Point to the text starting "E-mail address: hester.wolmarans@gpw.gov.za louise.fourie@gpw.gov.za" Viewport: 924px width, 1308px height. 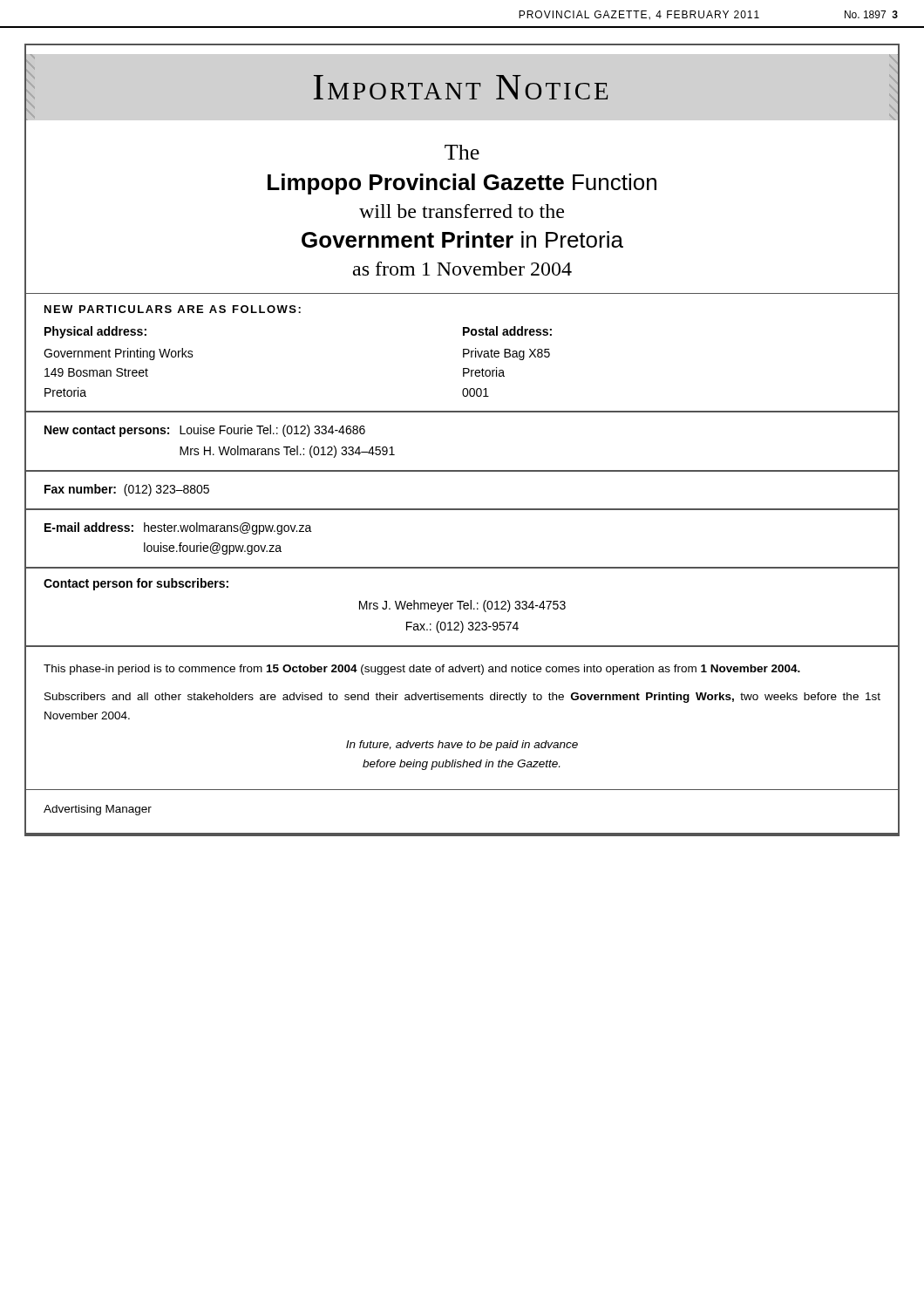178,528
